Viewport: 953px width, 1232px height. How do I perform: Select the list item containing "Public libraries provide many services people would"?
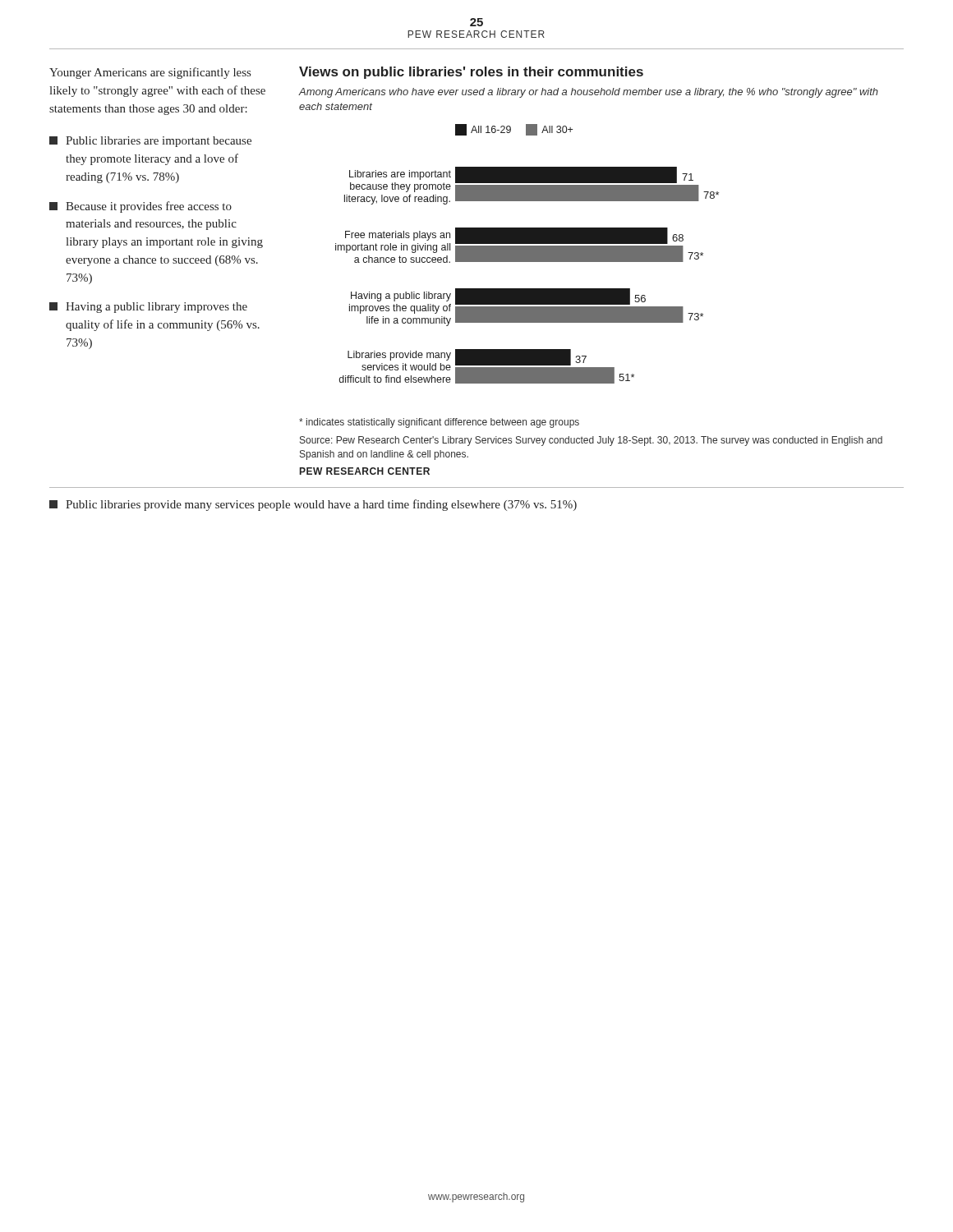tap(313, 505)
